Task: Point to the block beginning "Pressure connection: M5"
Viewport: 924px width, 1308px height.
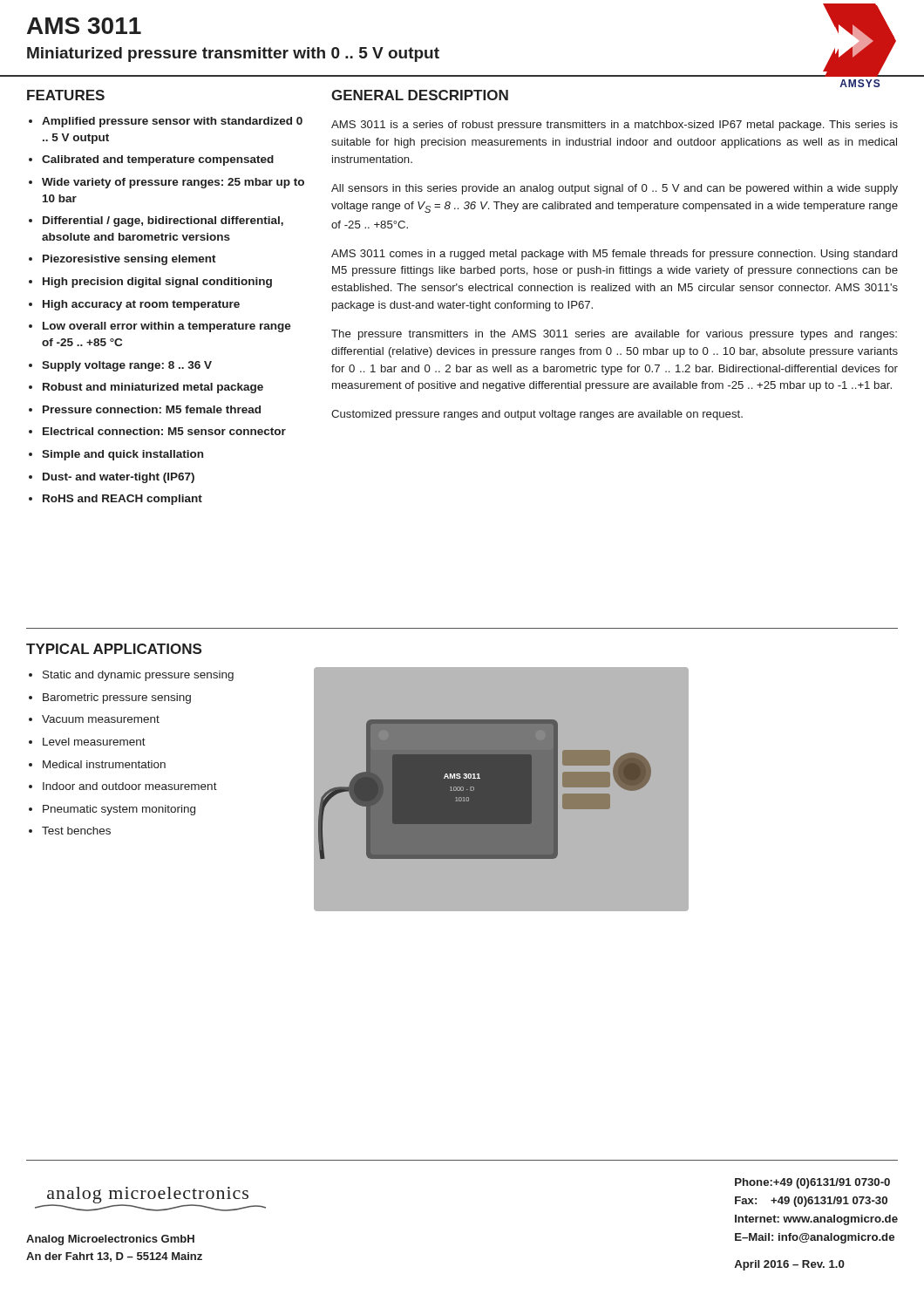Action: (x=152, y=409)
